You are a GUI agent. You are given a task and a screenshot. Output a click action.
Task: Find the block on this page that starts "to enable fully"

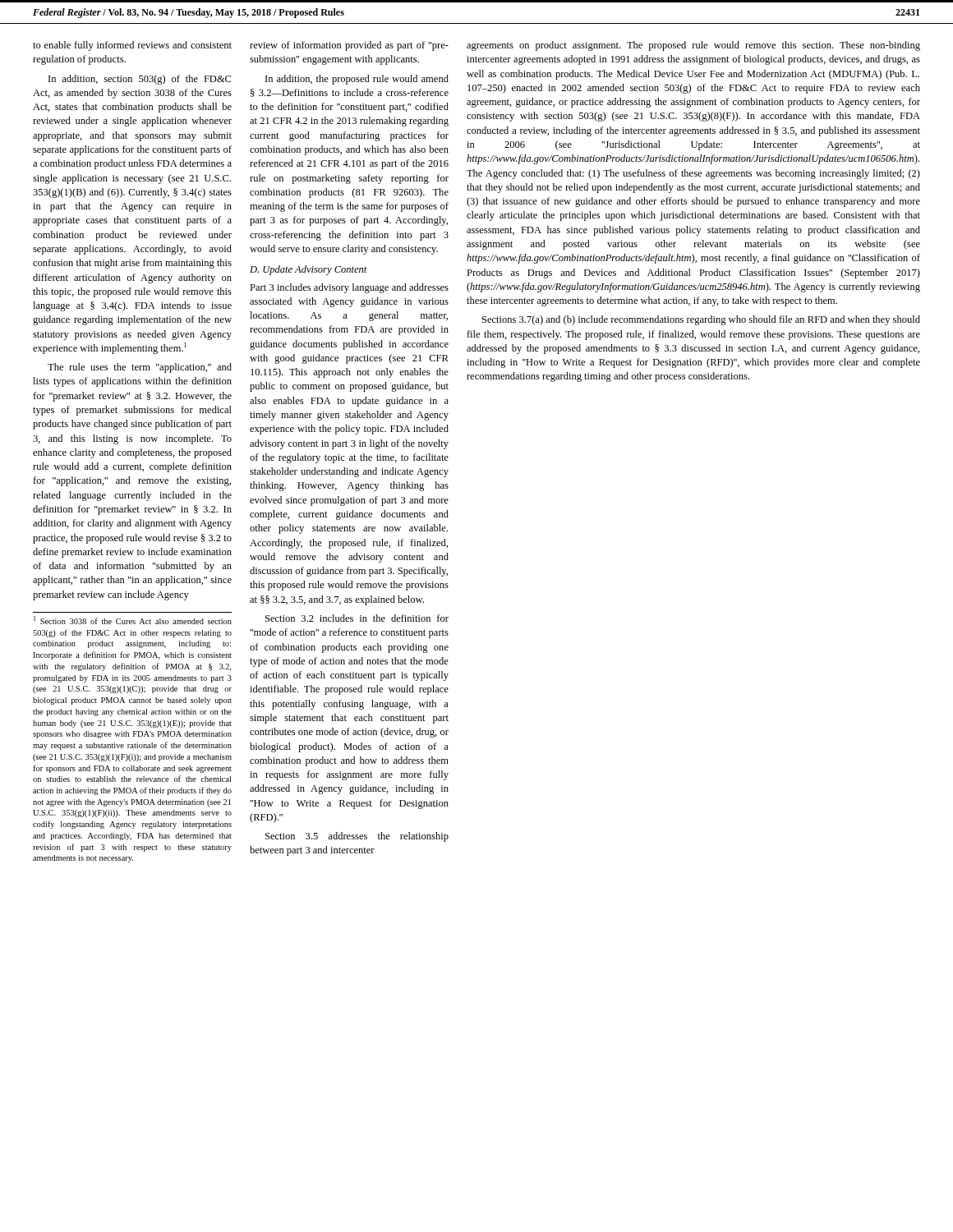(132, 320)
